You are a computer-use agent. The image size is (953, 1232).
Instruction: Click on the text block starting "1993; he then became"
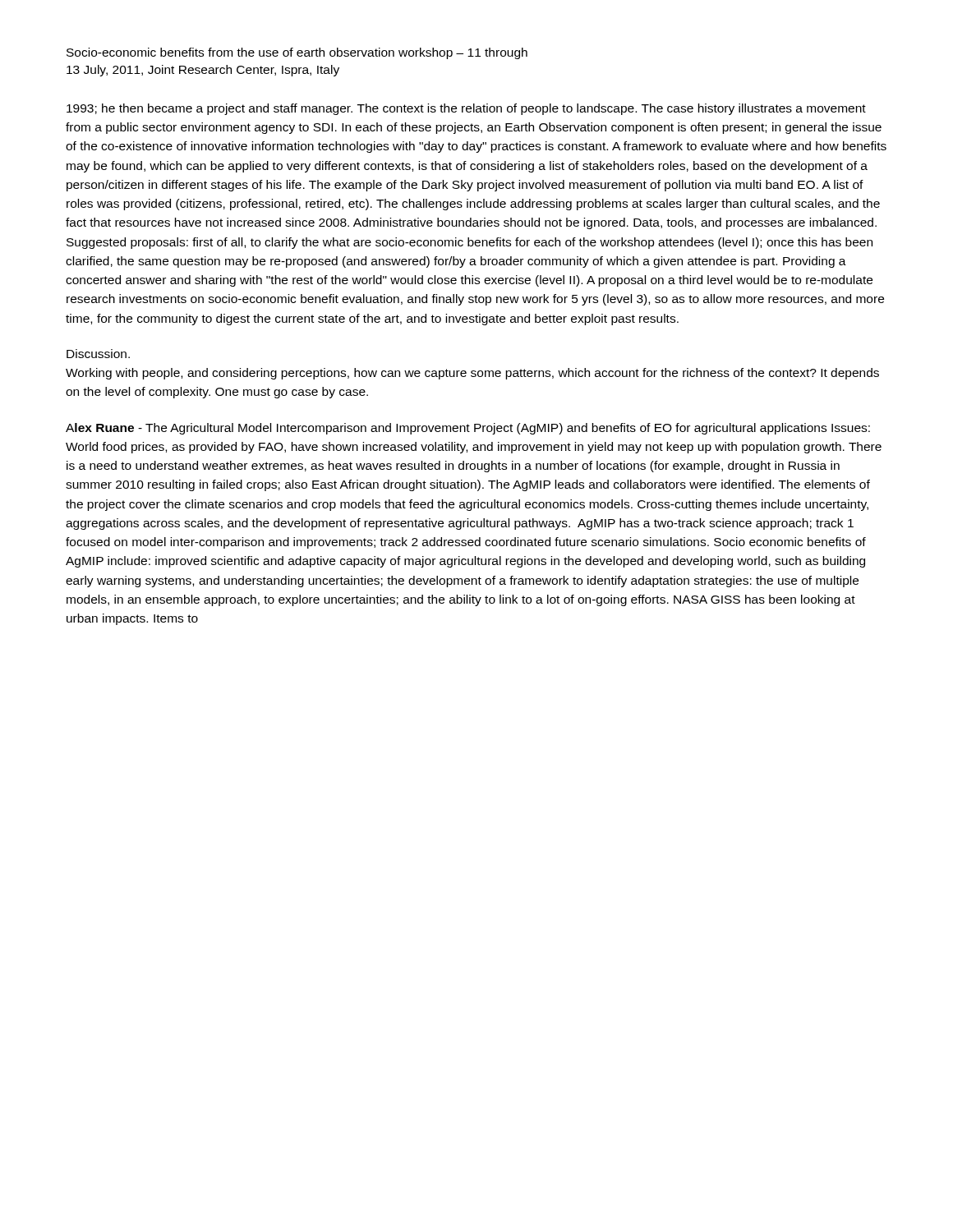pyautogui.click(x=476, y=213)
